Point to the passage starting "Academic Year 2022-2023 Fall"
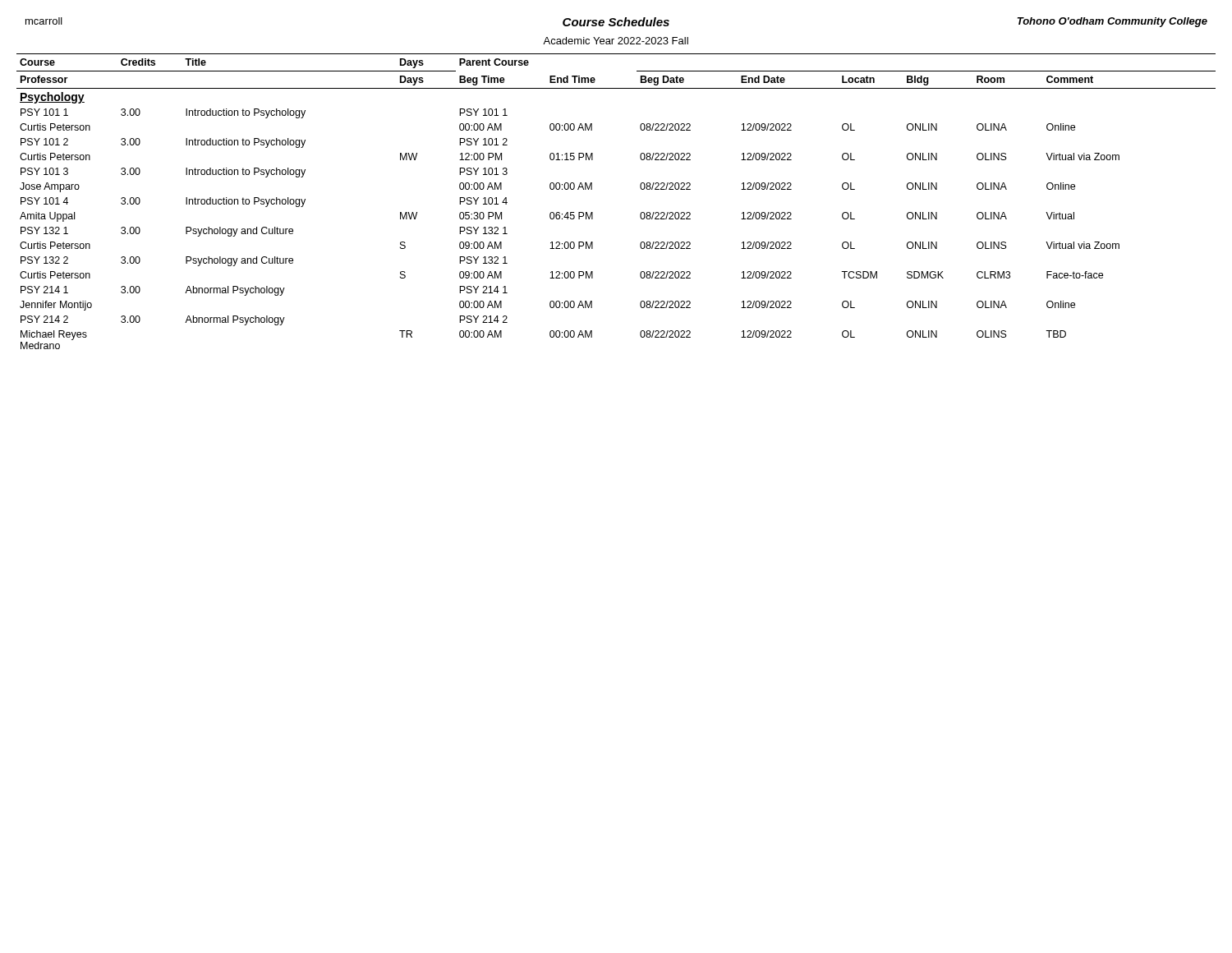Screen dimensions: 953x1232 tap(616, 41)
